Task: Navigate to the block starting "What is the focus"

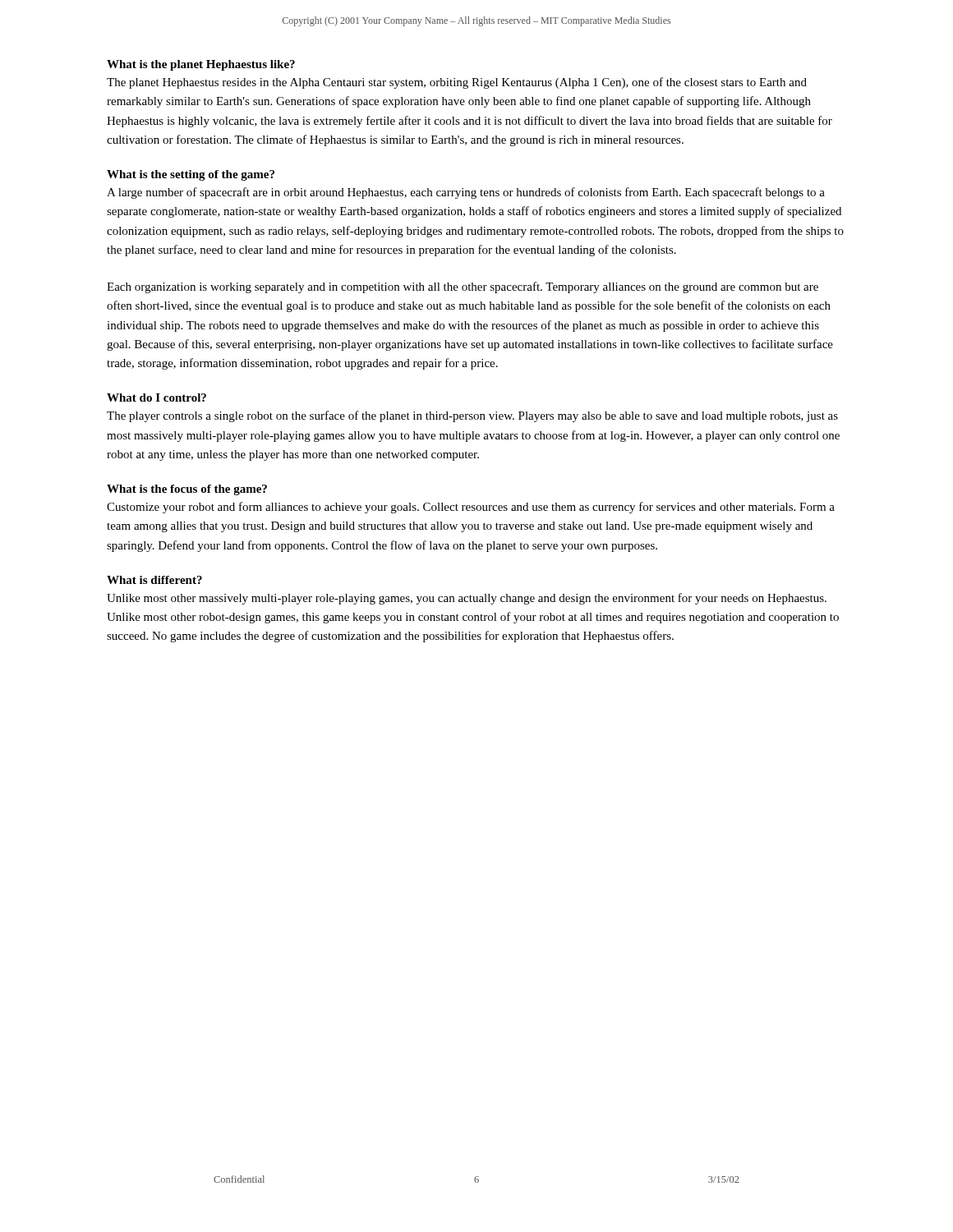Action: coord(476,519)
